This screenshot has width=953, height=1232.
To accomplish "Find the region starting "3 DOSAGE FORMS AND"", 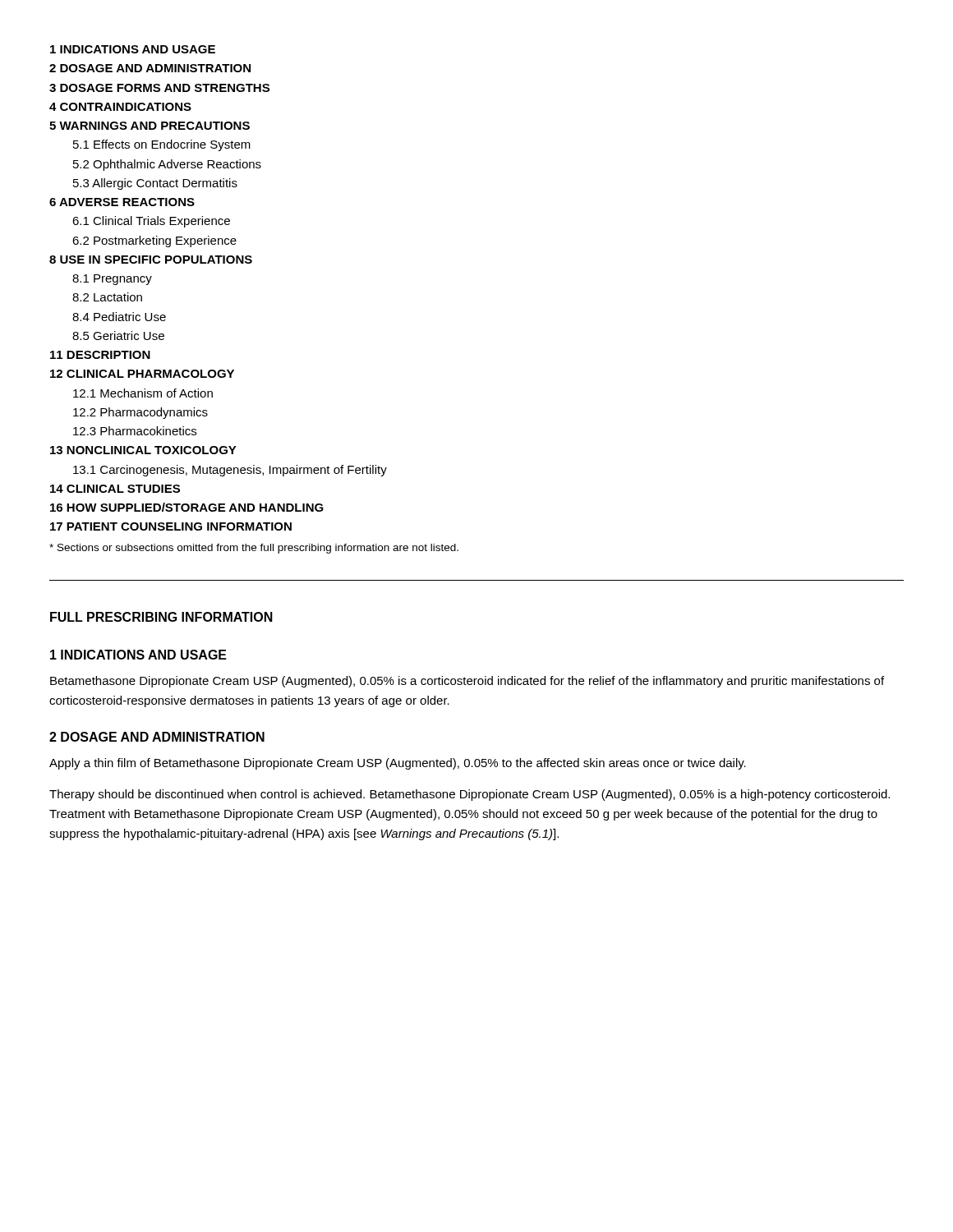I will tap(160, 87).
